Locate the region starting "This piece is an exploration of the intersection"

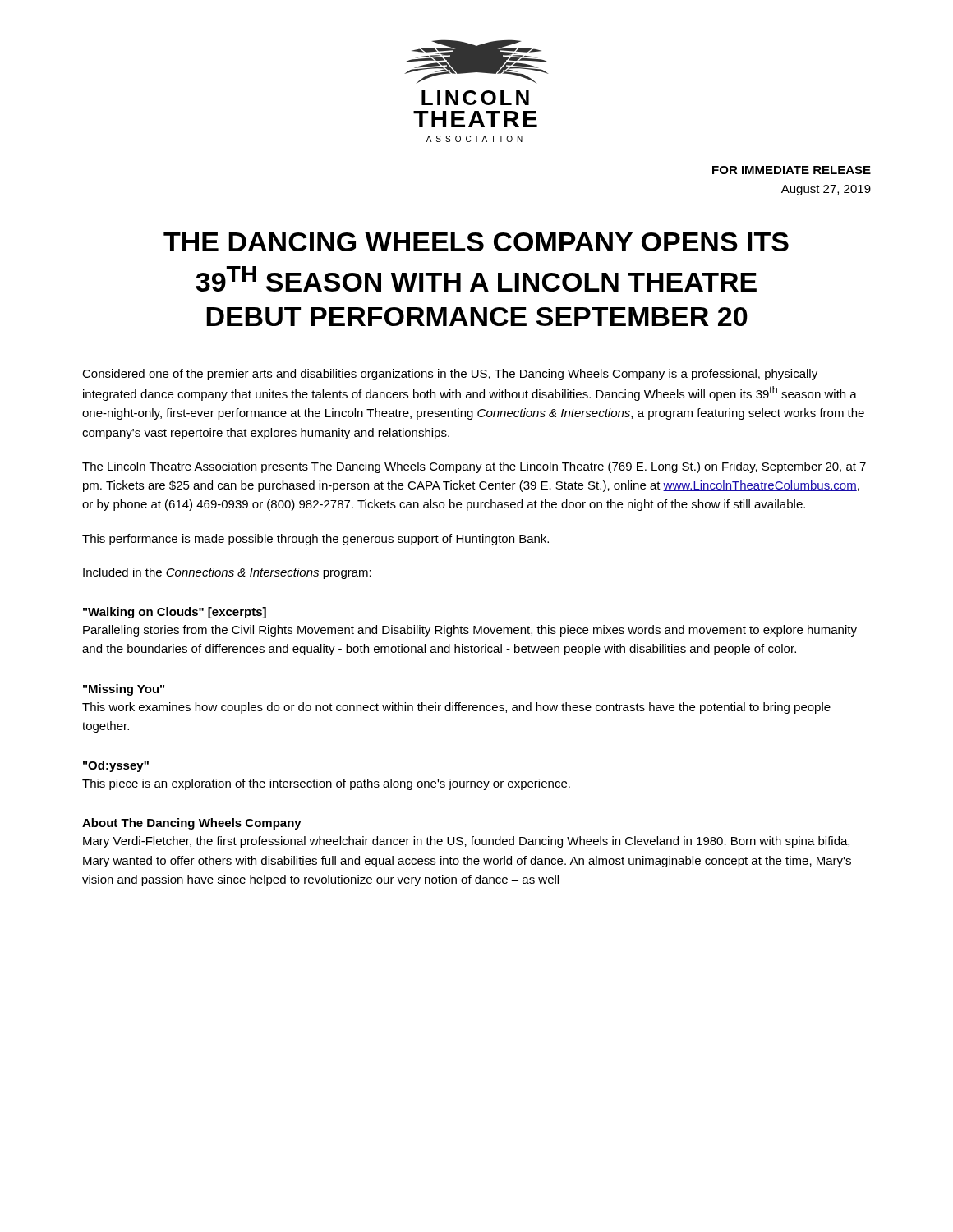326,783
